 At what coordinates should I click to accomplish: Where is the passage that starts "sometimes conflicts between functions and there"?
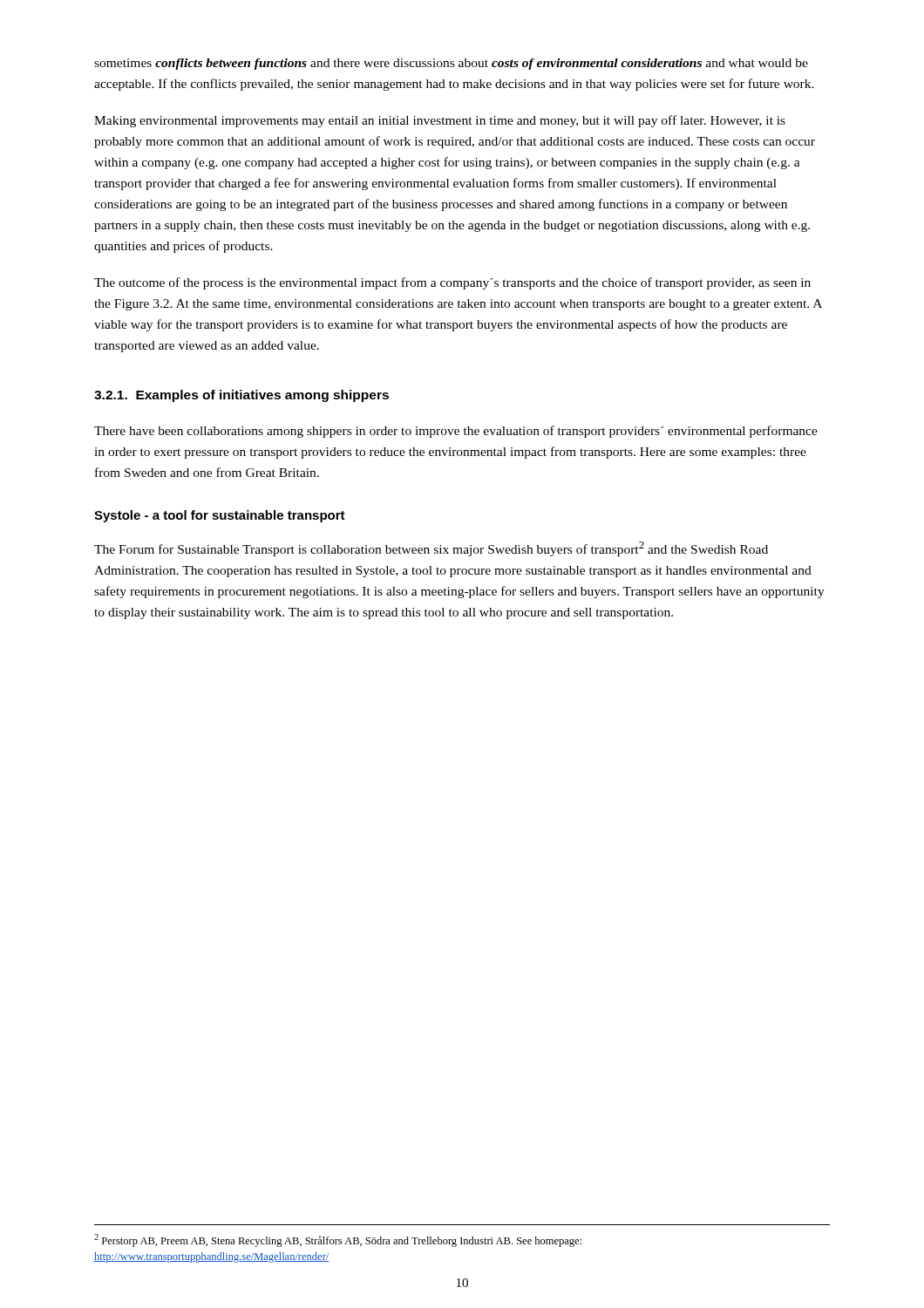454,73
